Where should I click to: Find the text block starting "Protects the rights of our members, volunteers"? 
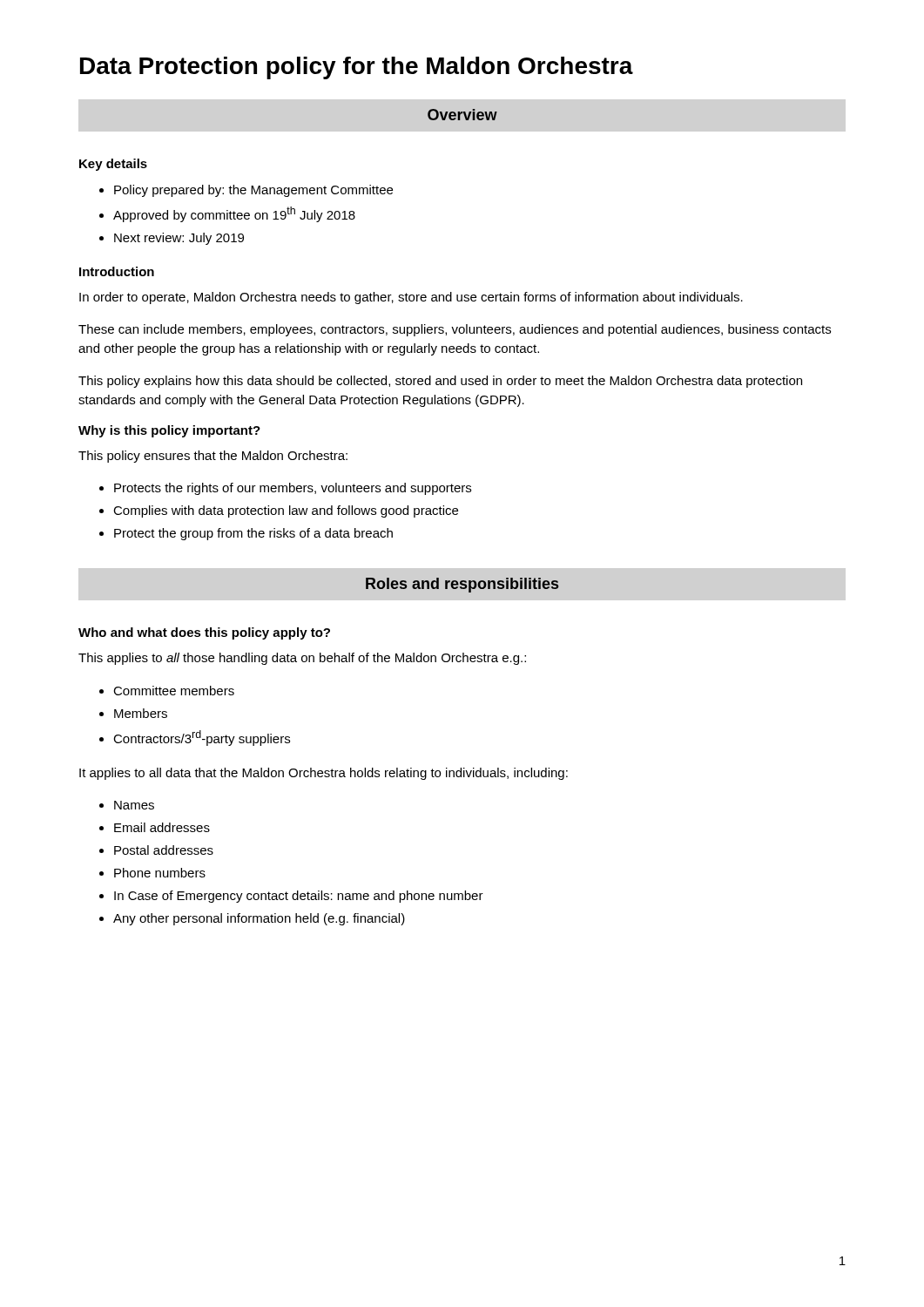click(x=462, y=488)
